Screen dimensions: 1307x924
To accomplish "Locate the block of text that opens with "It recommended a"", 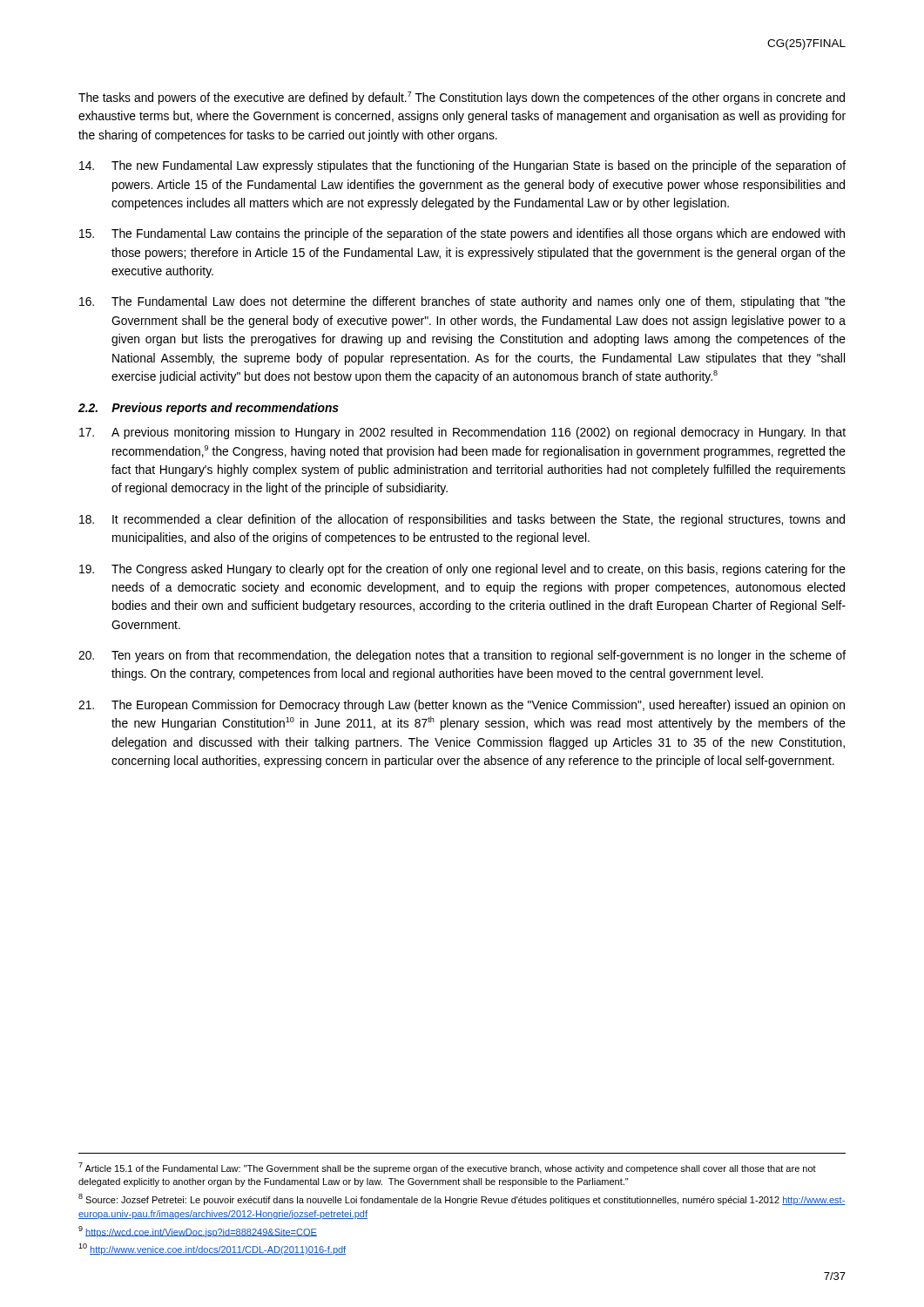I will (462, 529).
